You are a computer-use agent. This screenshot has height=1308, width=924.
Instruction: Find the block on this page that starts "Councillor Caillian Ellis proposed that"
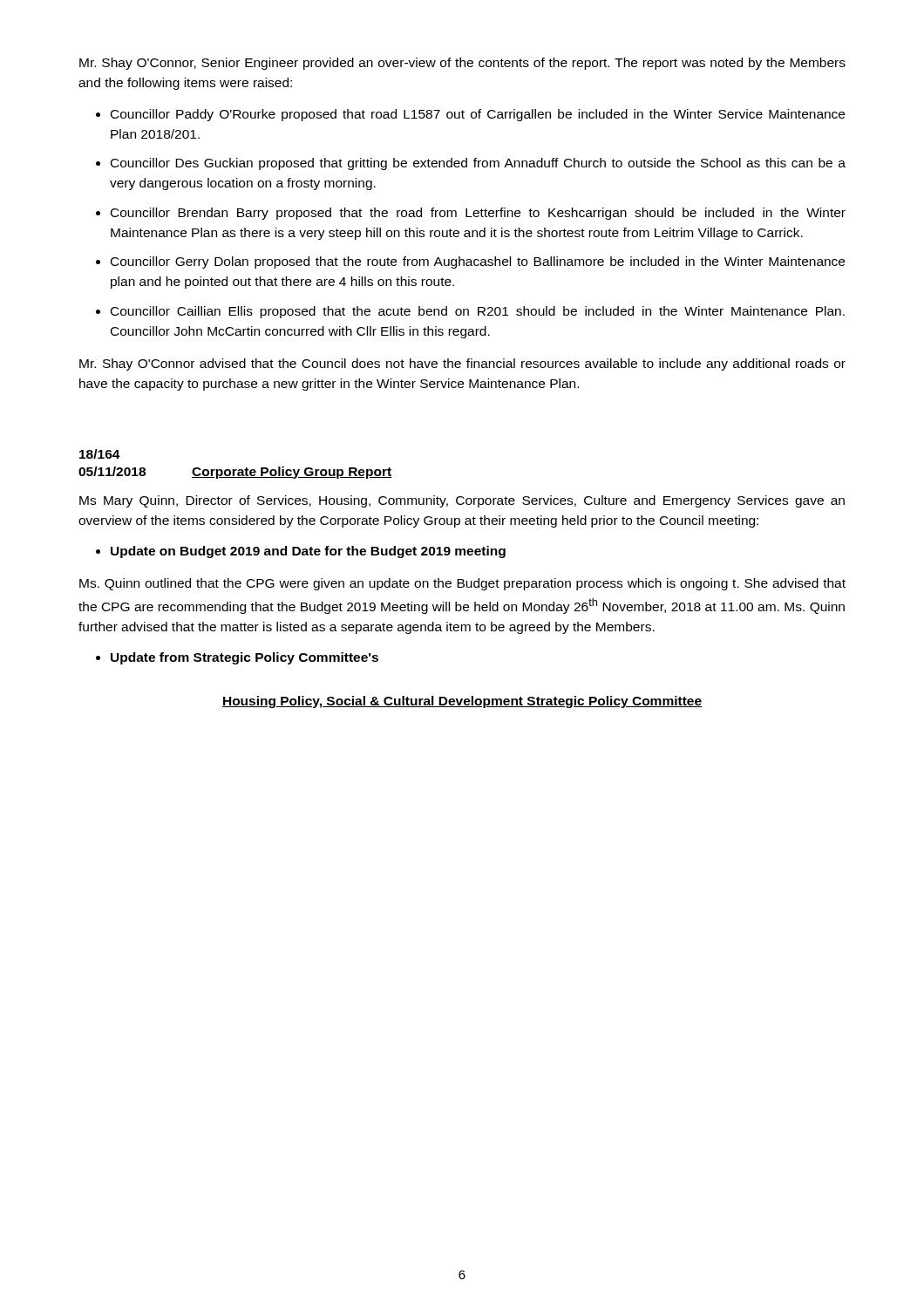coord(478,321)
